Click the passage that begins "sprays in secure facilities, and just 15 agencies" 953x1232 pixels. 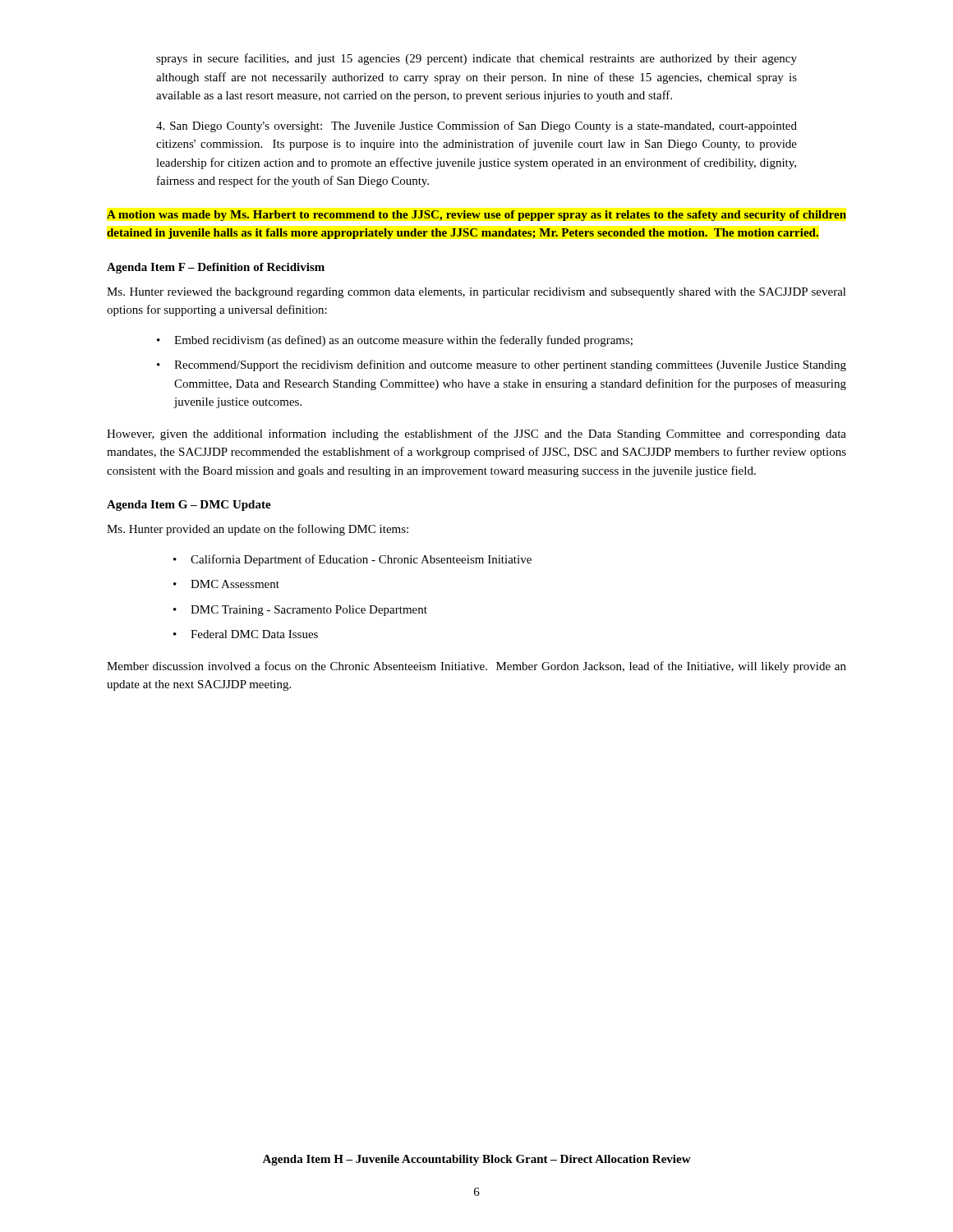[476, 77]
